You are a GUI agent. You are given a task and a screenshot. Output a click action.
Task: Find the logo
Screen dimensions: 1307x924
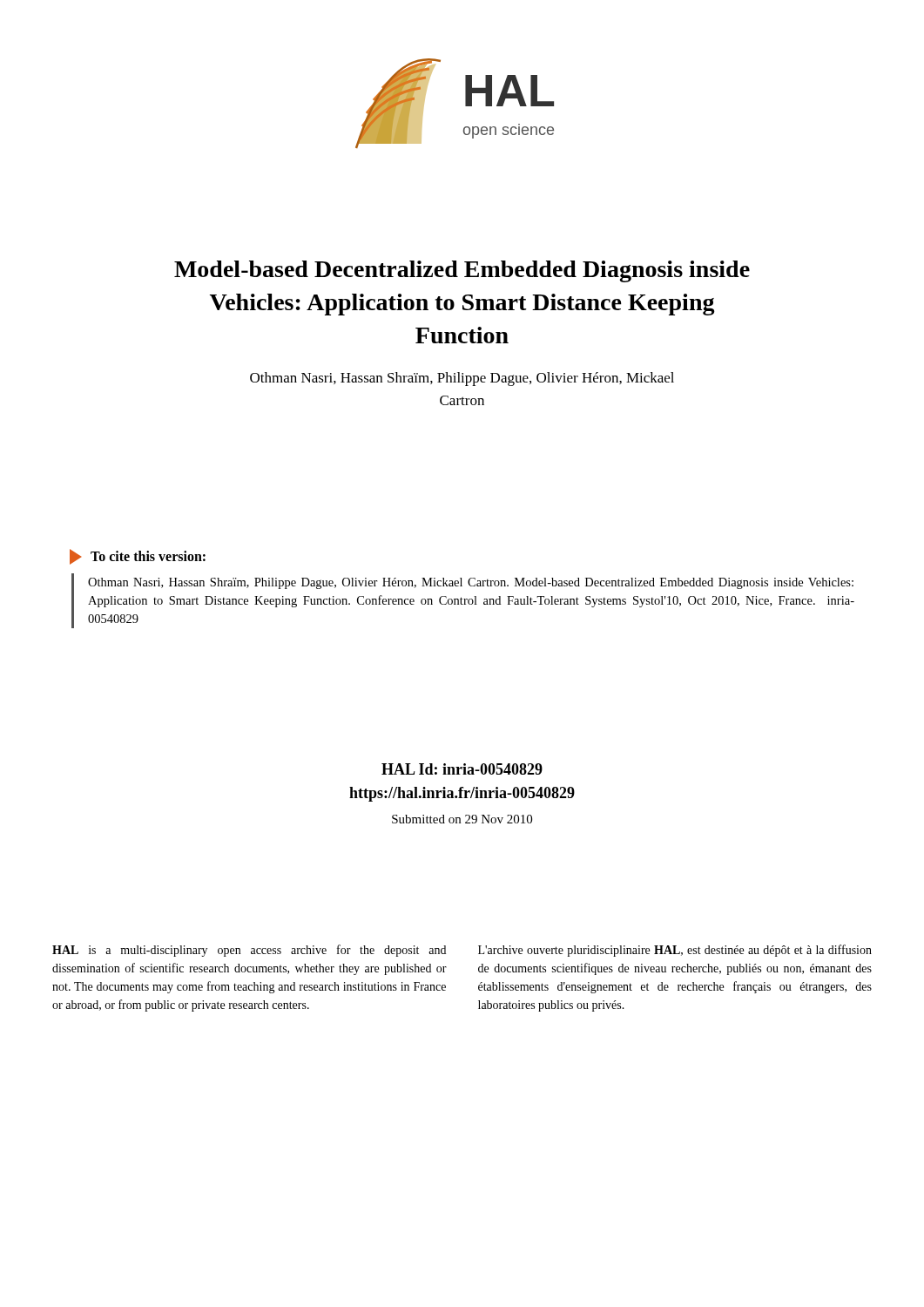pos(462,111)
